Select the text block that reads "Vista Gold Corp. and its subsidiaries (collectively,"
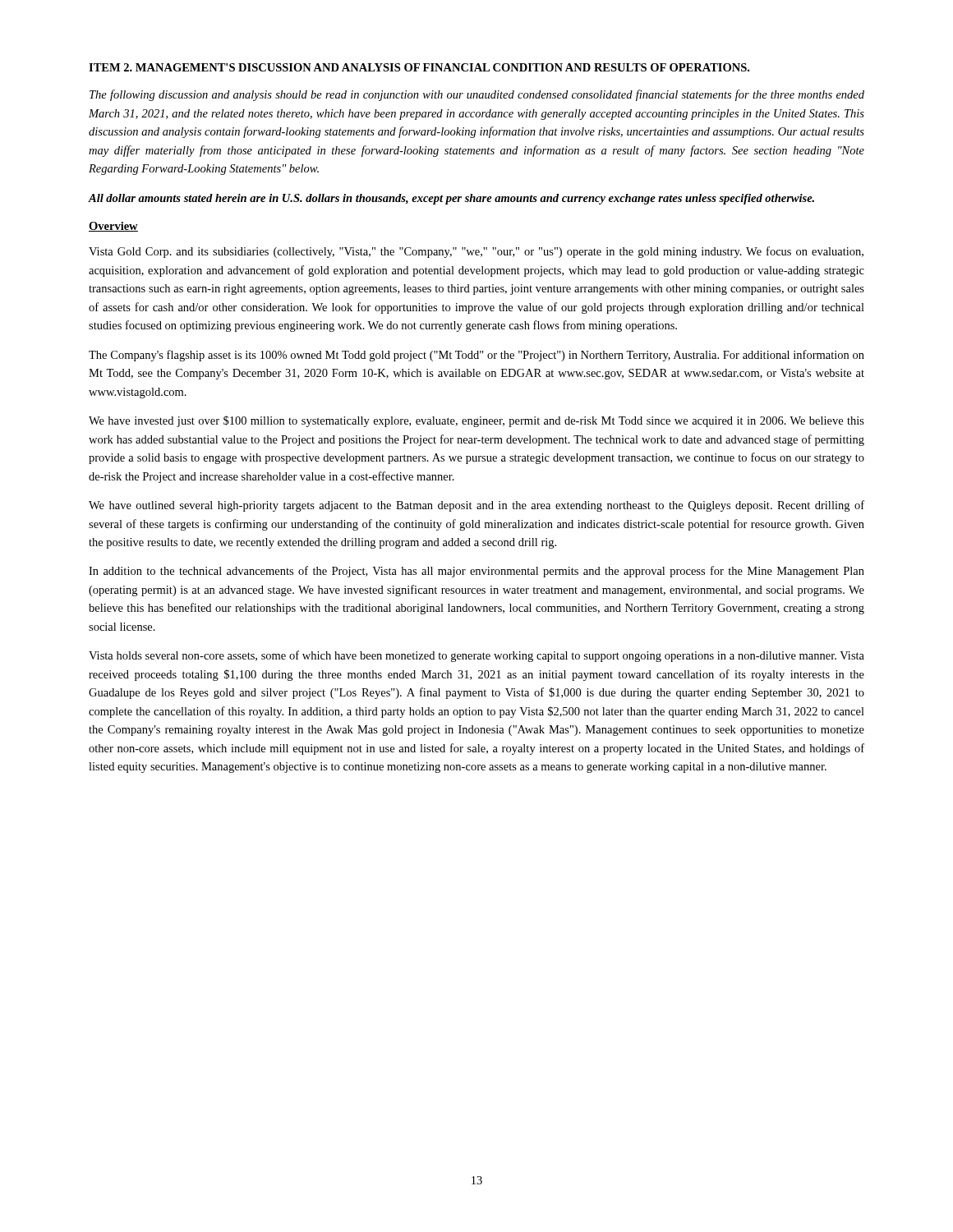 click(476, 289)
